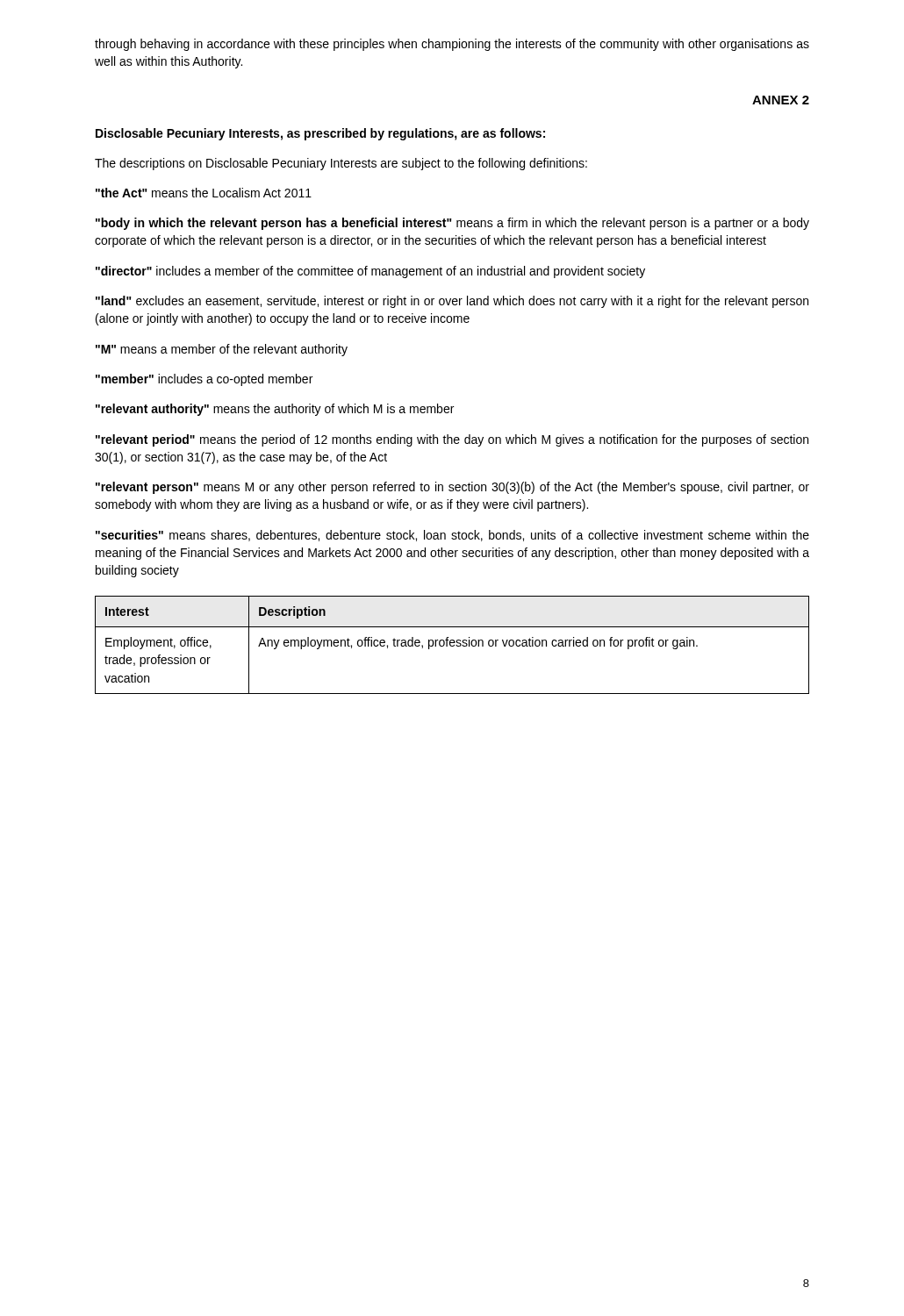Click on the text block with the text ""body in which"
Viewport: 904px width, 1316px height.
pos(452,232)
